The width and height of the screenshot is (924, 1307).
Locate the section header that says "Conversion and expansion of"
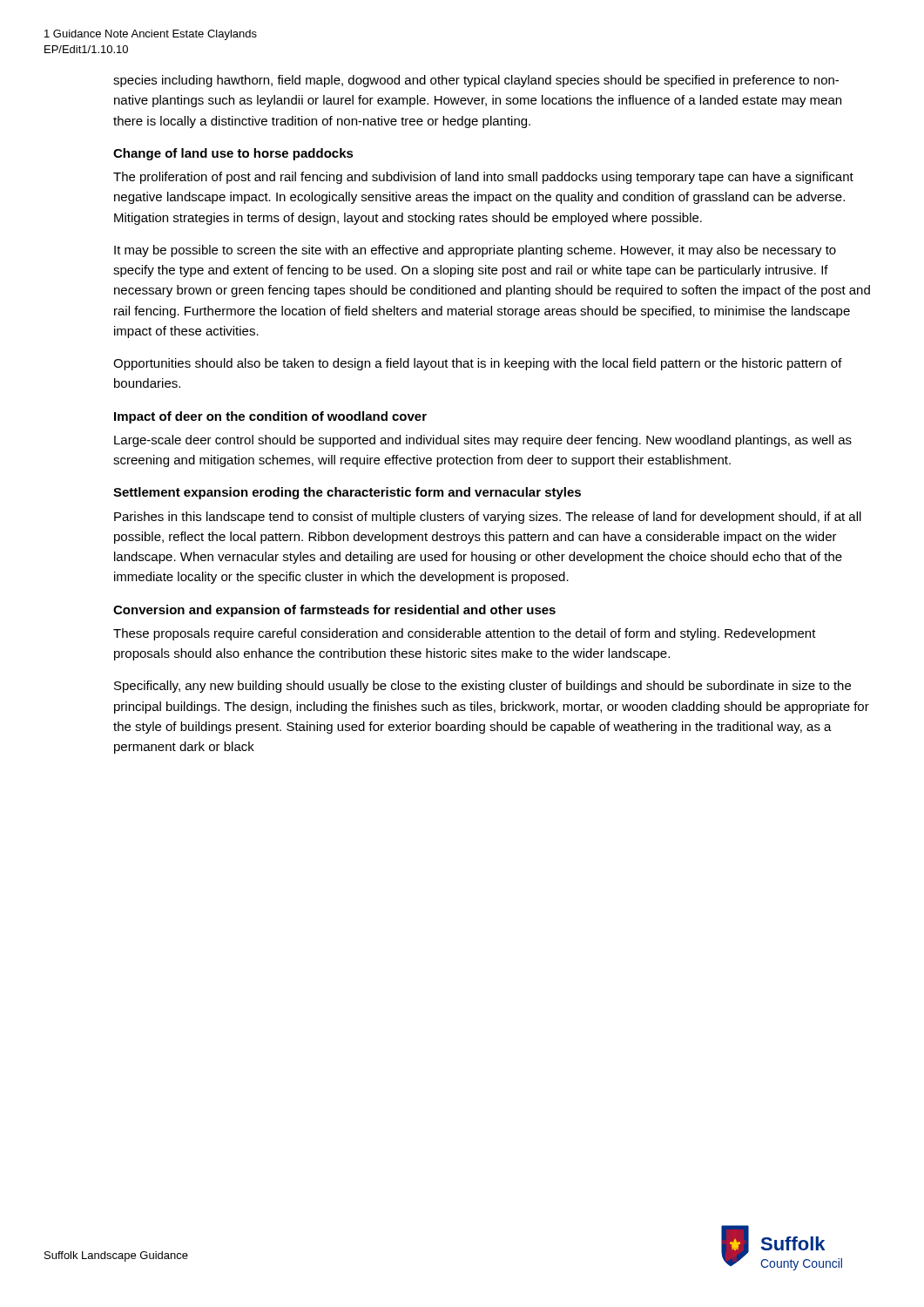335,609
